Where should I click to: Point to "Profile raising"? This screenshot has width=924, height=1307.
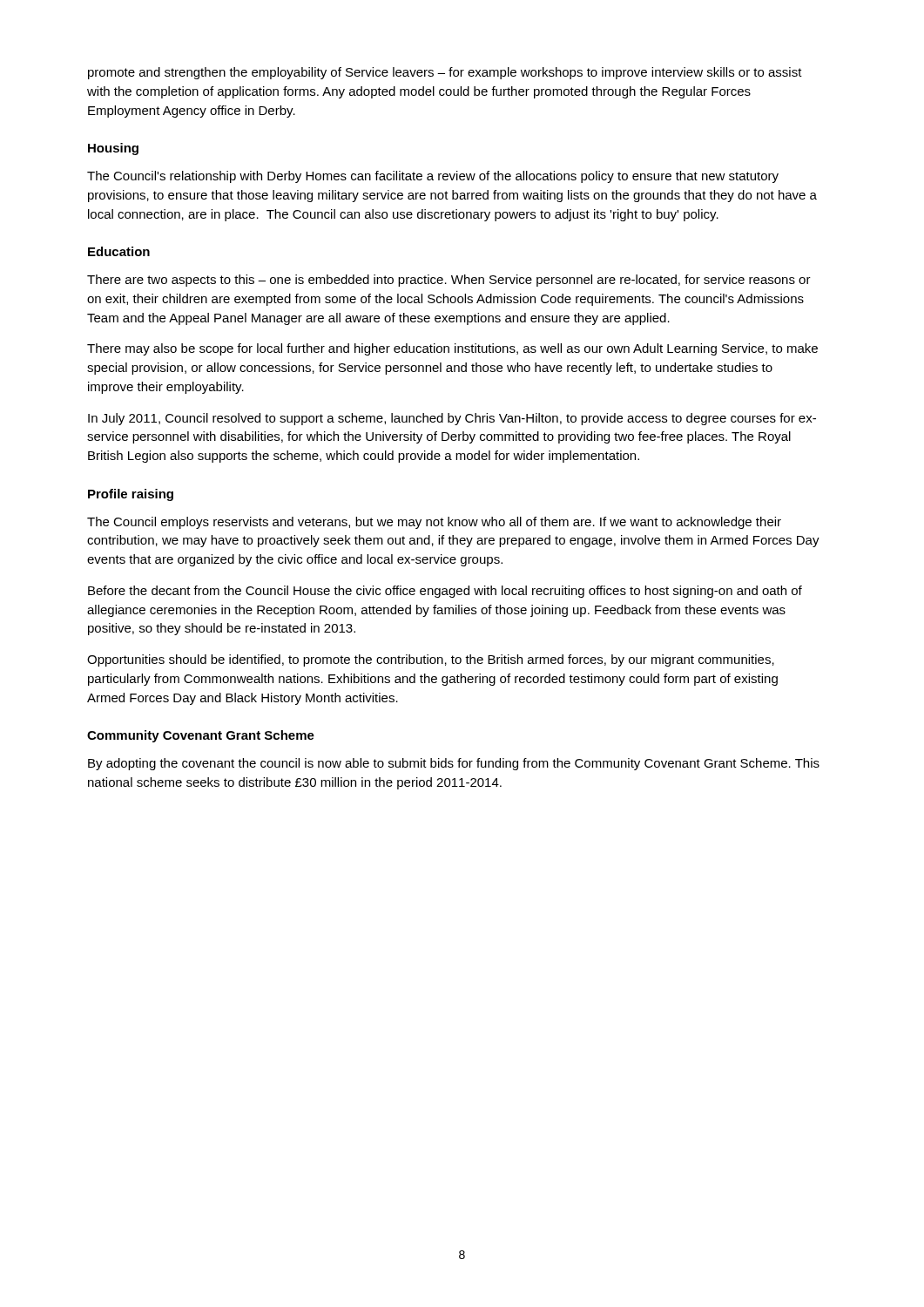tap(131, 495)
